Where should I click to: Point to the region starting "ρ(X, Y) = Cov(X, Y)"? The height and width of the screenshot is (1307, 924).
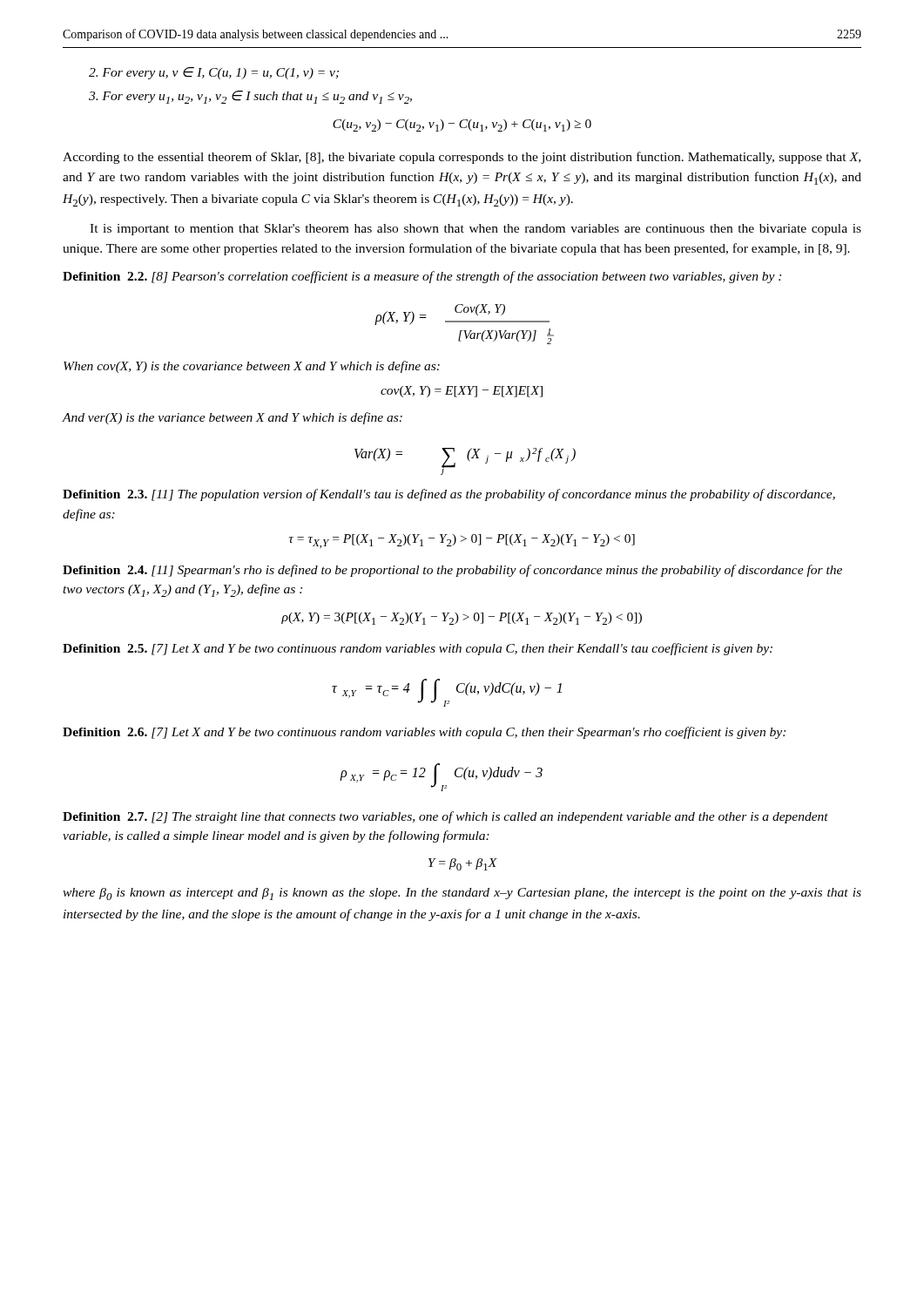click(462, 321)
